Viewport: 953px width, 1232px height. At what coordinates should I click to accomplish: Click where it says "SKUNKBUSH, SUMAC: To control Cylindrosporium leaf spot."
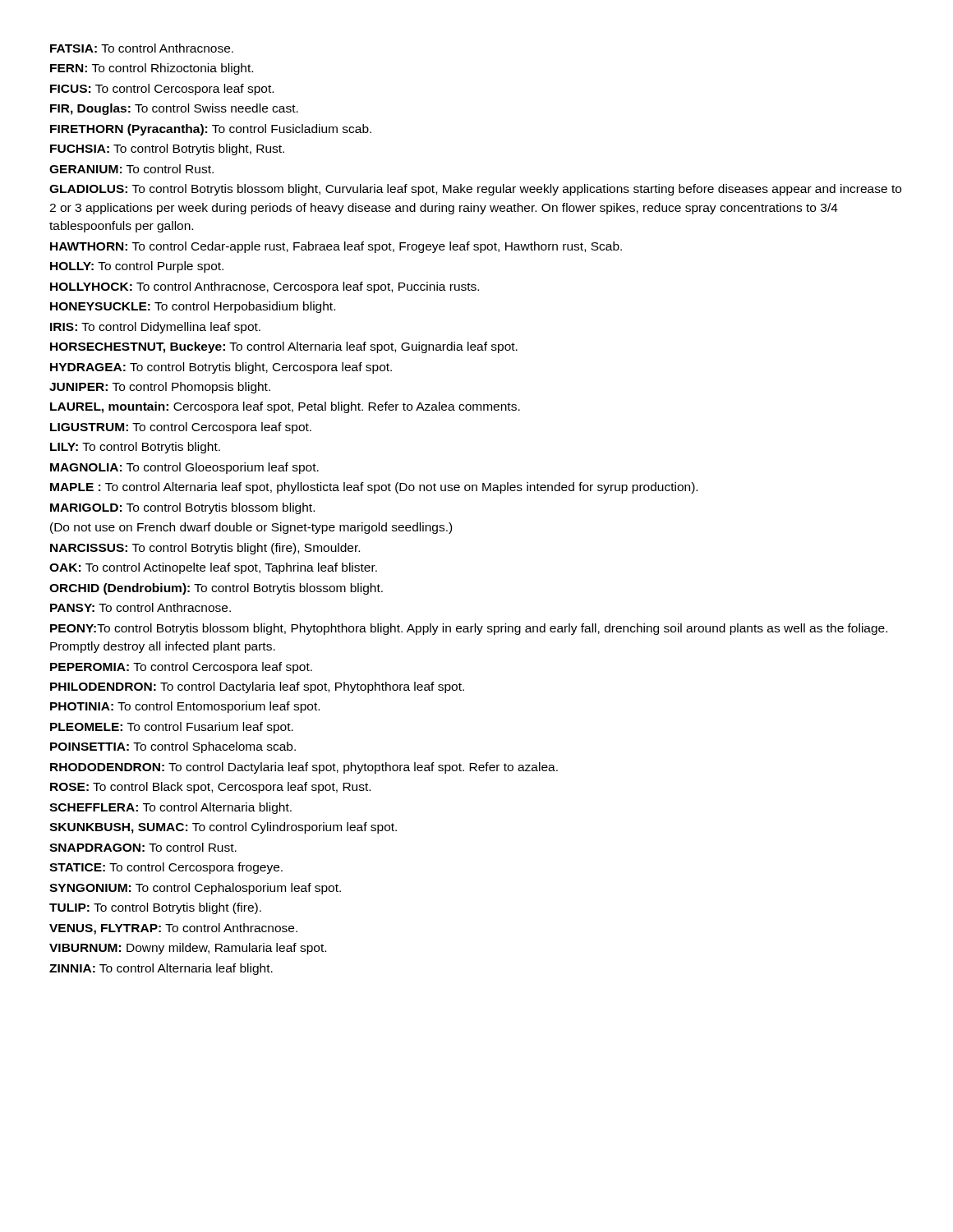click(224, 827)
